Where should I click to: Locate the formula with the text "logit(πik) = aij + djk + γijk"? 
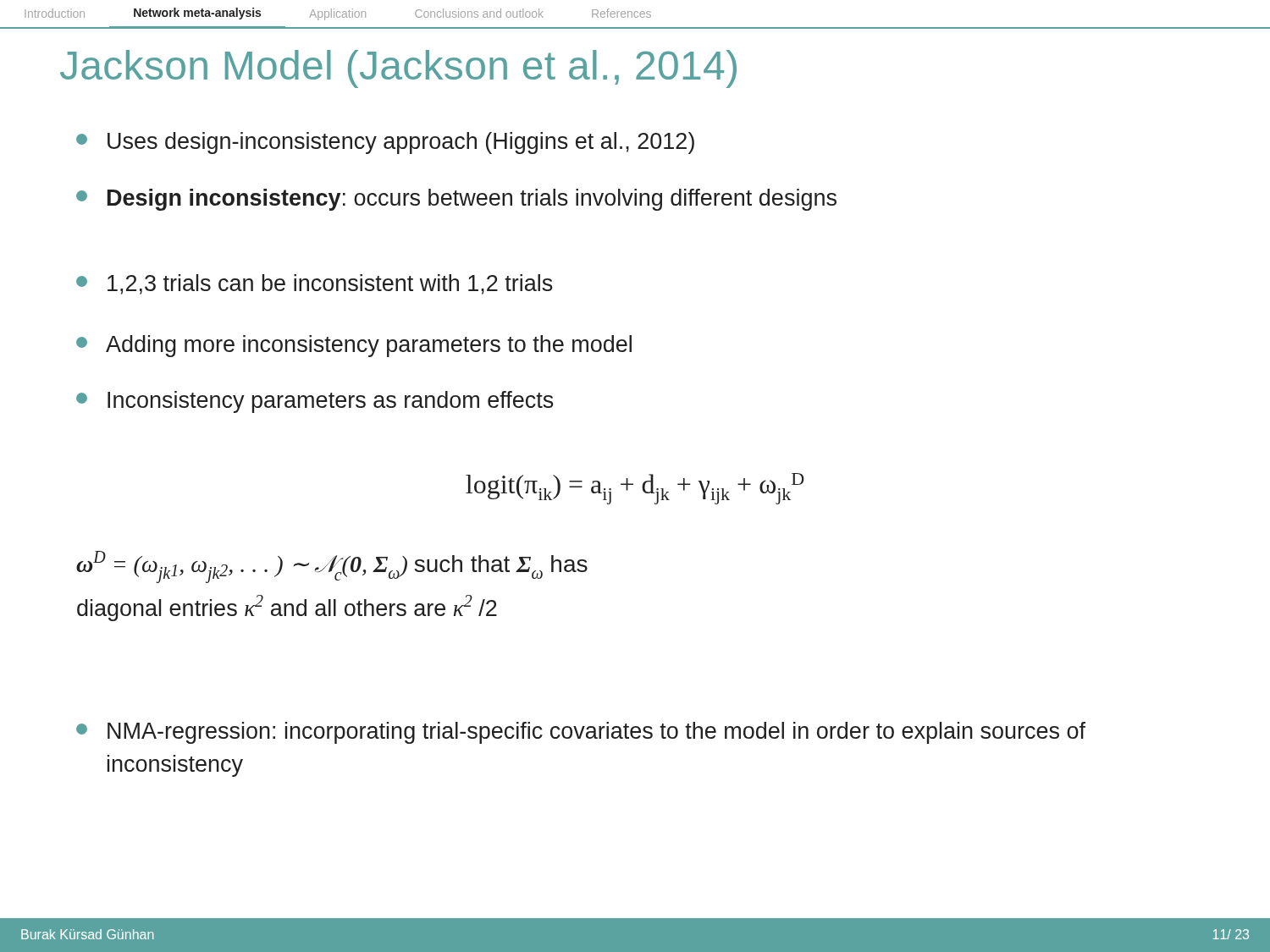click(x=635, y=483)
